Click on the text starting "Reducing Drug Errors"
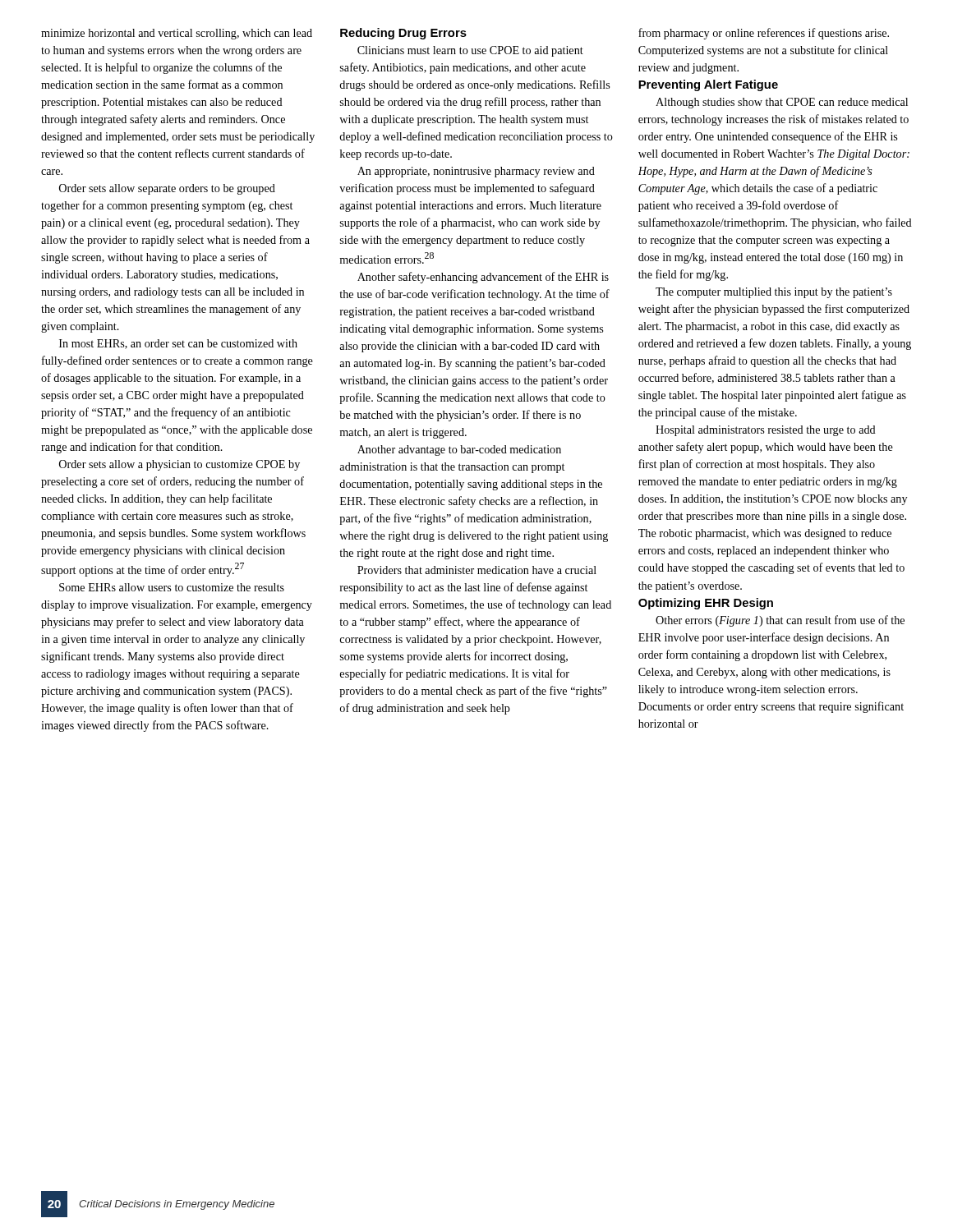This screenshot has height=1232, width=953. pyautogui.click(x=403, y=33)
